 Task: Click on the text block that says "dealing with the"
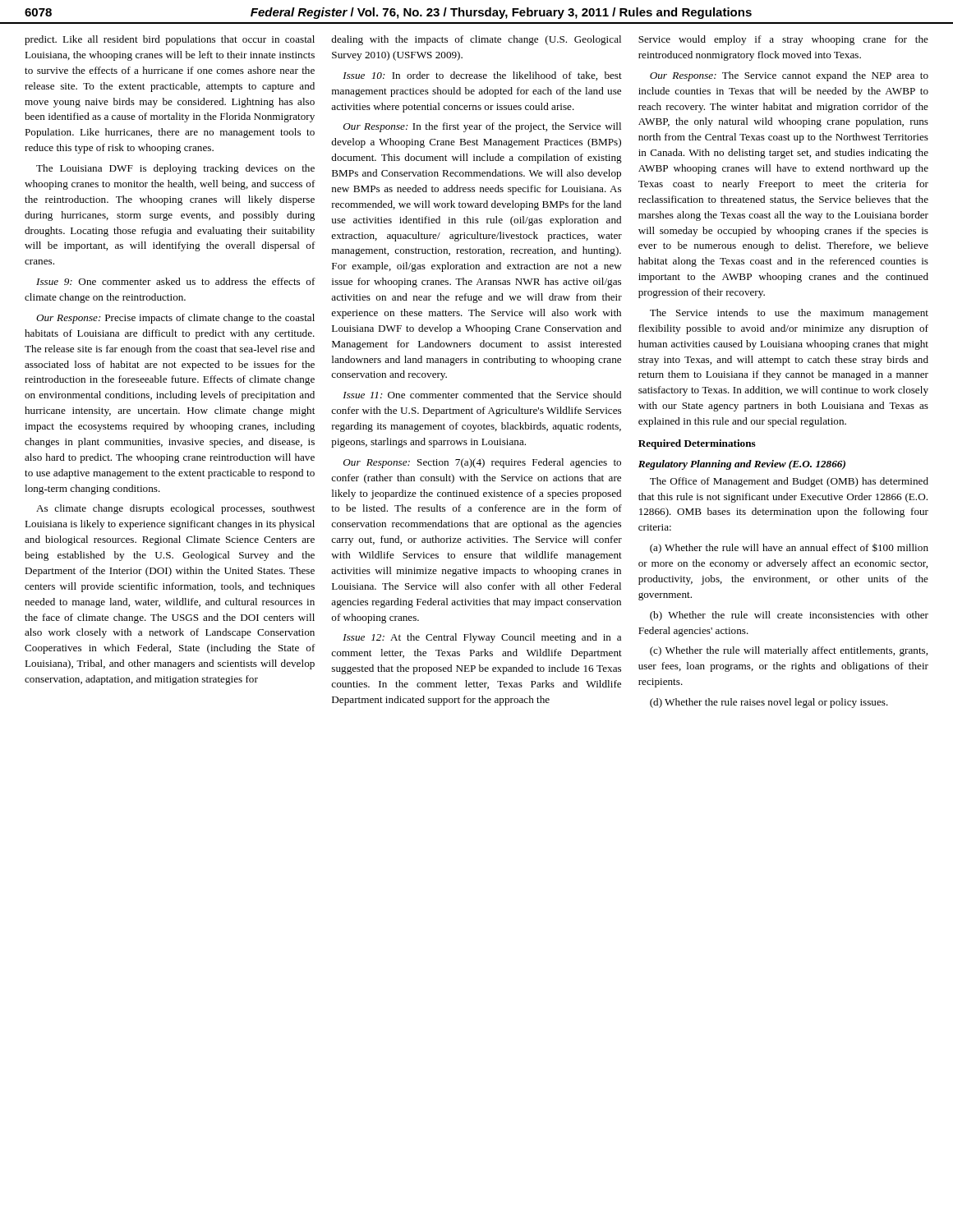coord(476,48)
